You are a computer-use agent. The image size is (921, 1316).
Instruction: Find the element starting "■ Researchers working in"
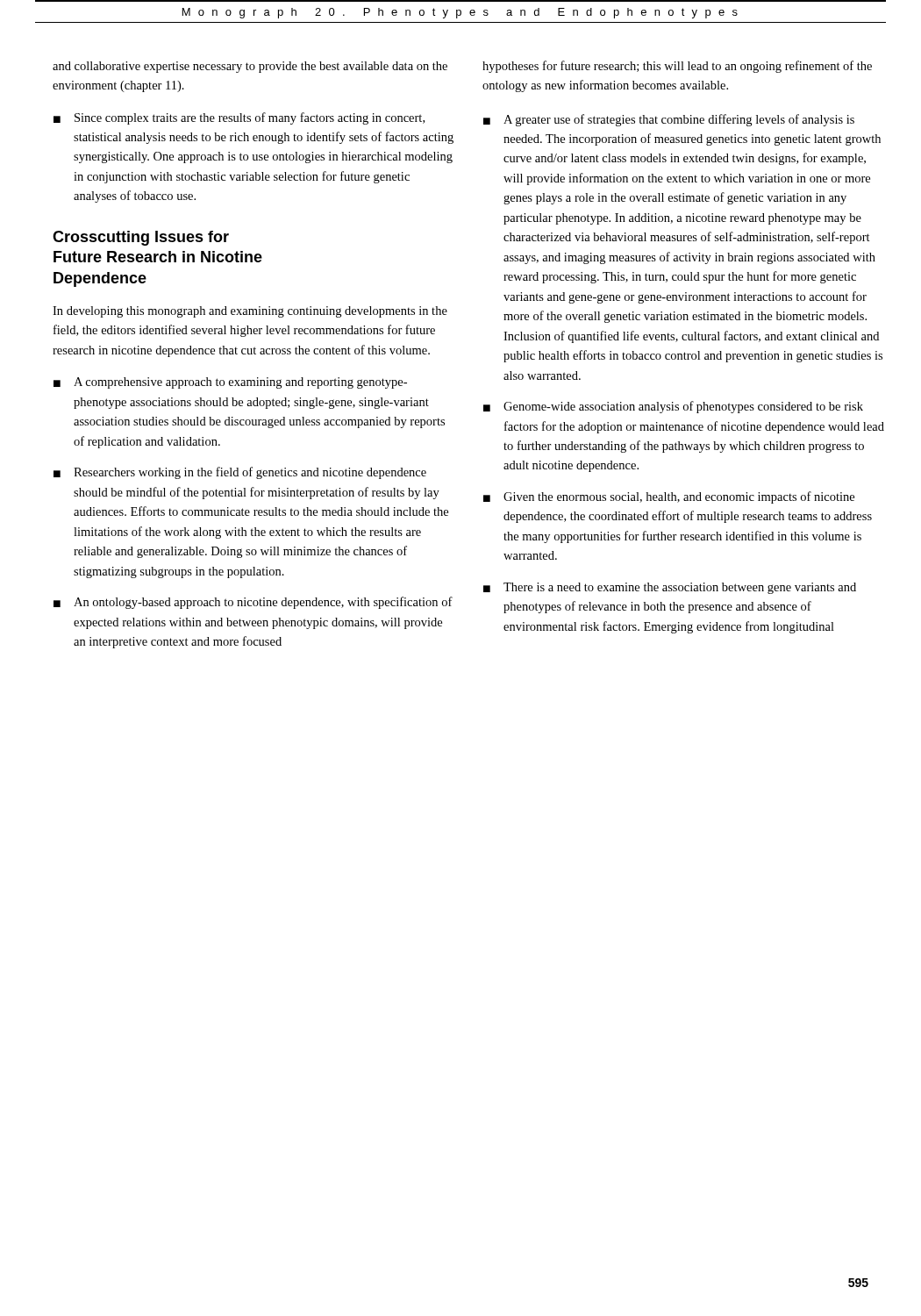click(254, 522)
